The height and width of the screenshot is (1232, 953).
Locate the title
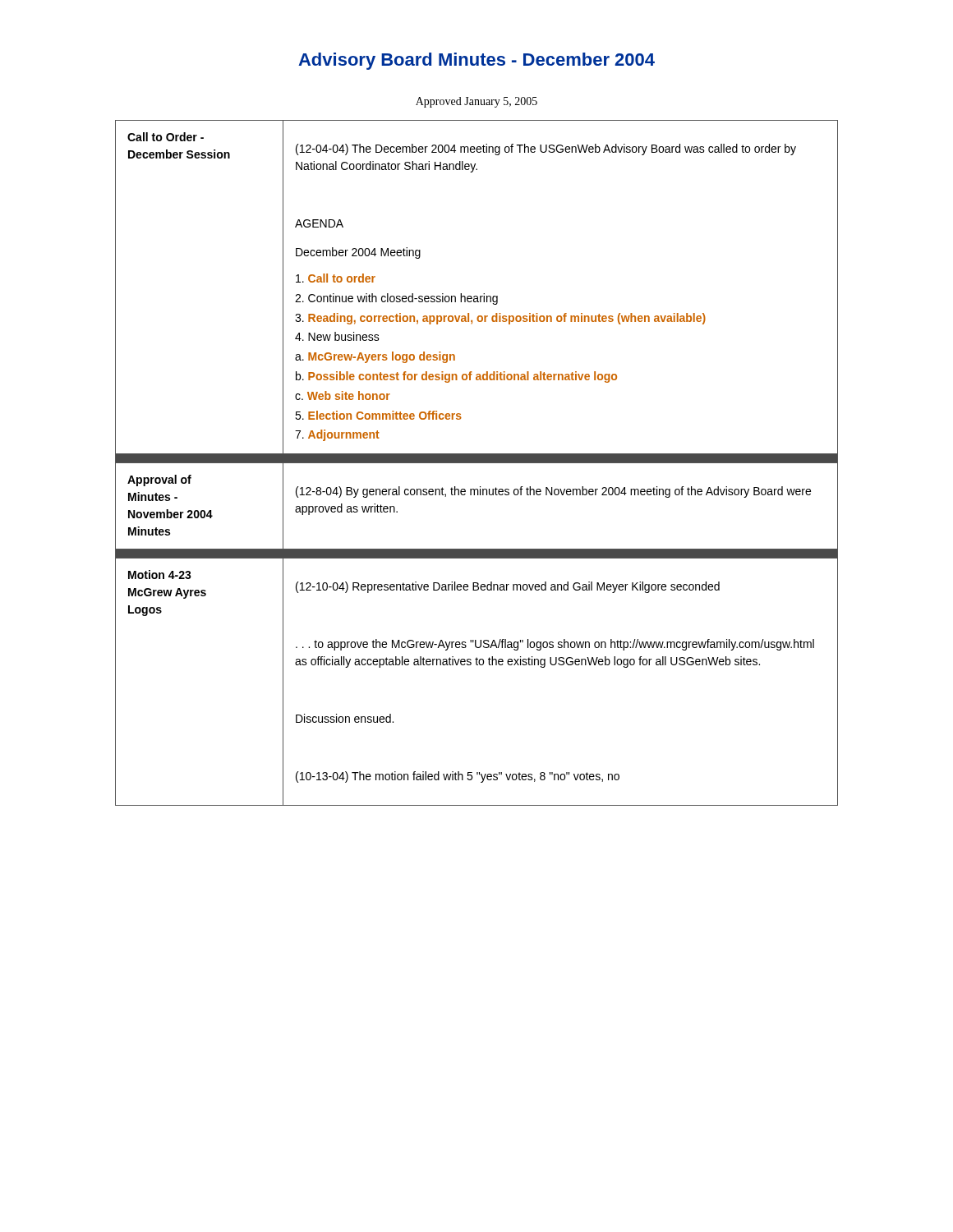[476, 60]
